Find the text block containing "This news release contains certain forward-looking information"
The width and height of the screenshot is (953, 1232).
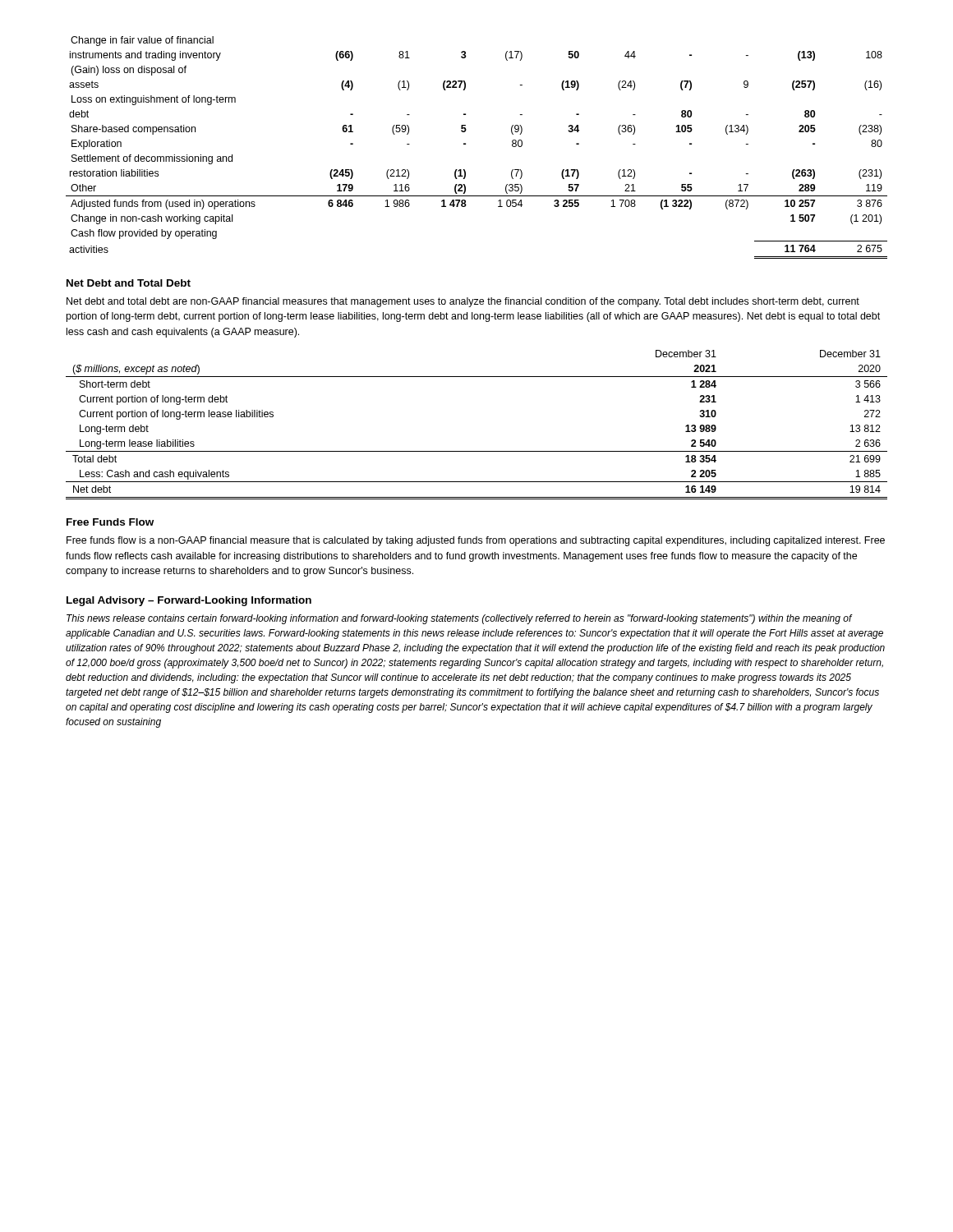tap(475, 670)
